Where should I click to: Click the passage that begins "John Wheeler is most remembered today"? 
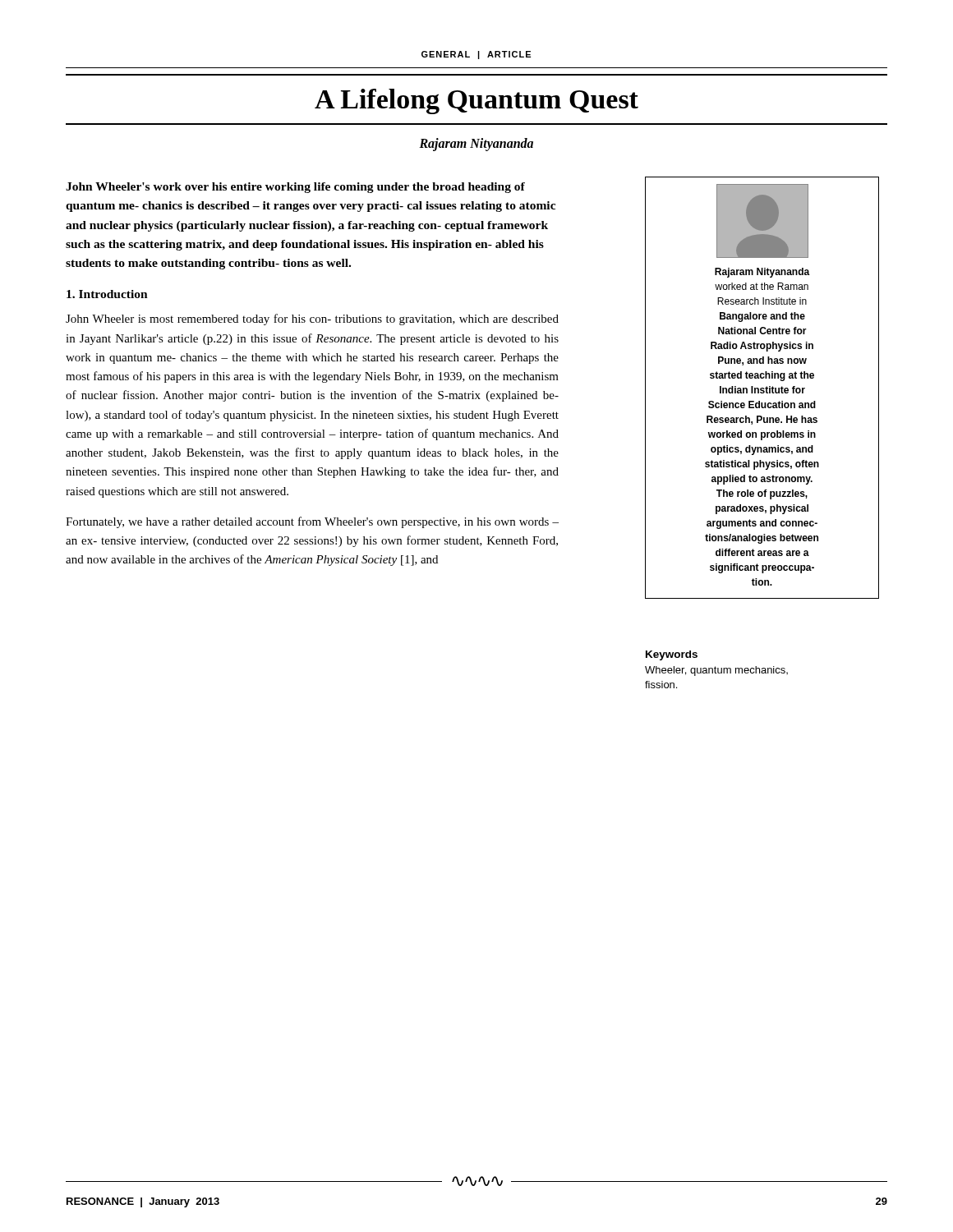pyautogui.click(x=312, y=405)
